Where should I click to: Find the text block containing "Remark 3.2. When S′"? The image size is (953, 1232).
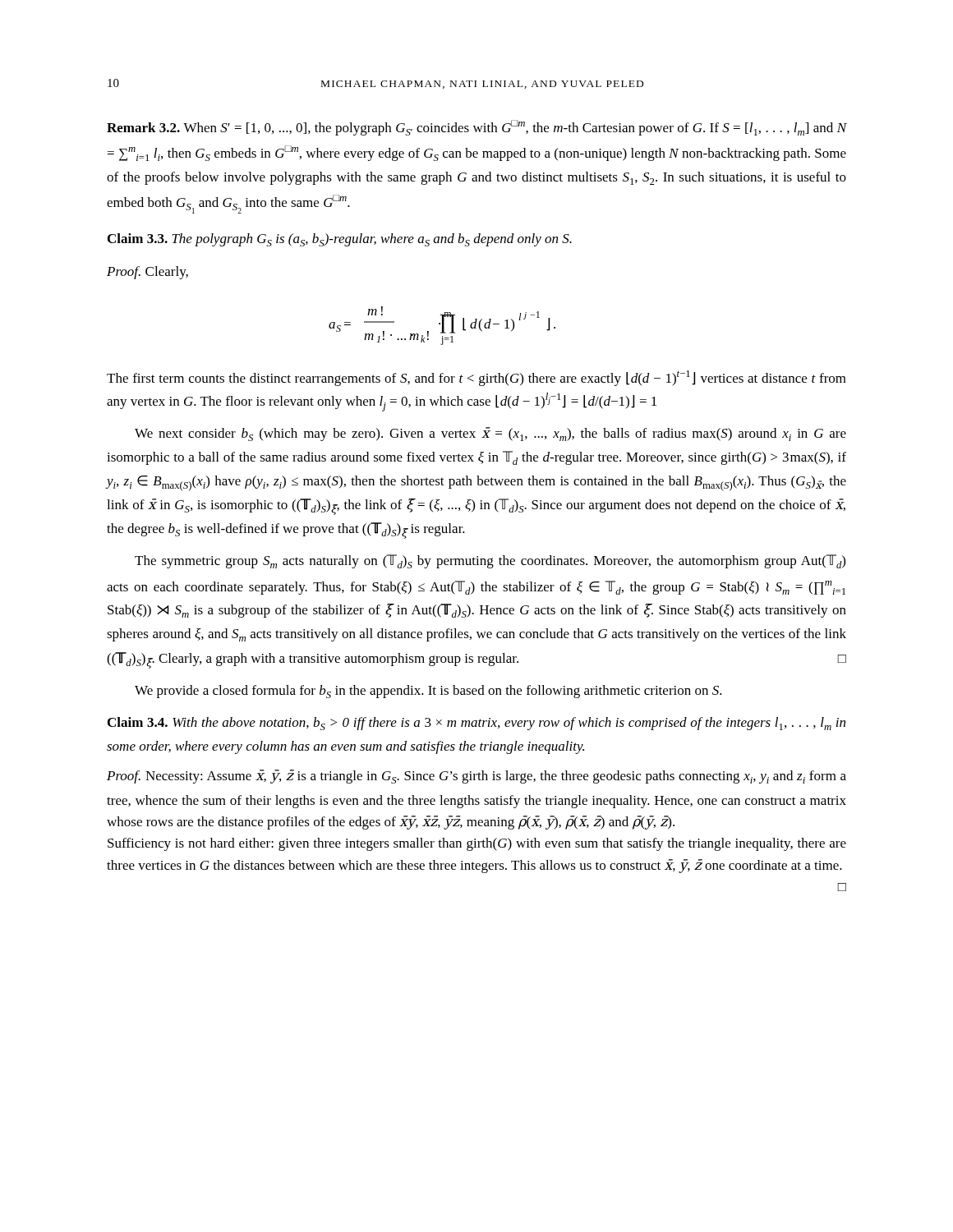[x=476, y=167]
